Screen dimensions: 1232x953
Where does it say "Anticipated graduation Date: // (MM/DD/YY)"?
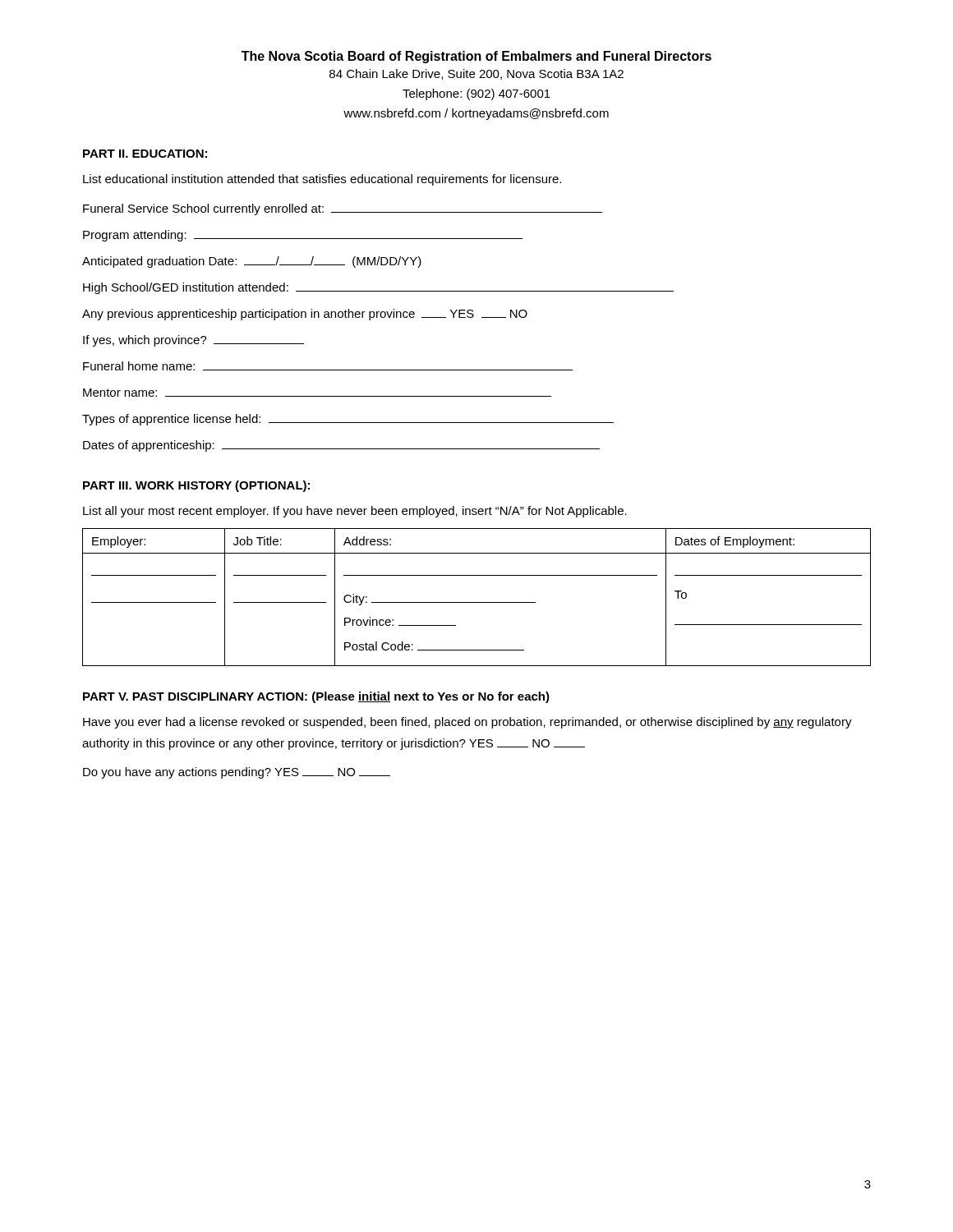(x=252, y=258)
